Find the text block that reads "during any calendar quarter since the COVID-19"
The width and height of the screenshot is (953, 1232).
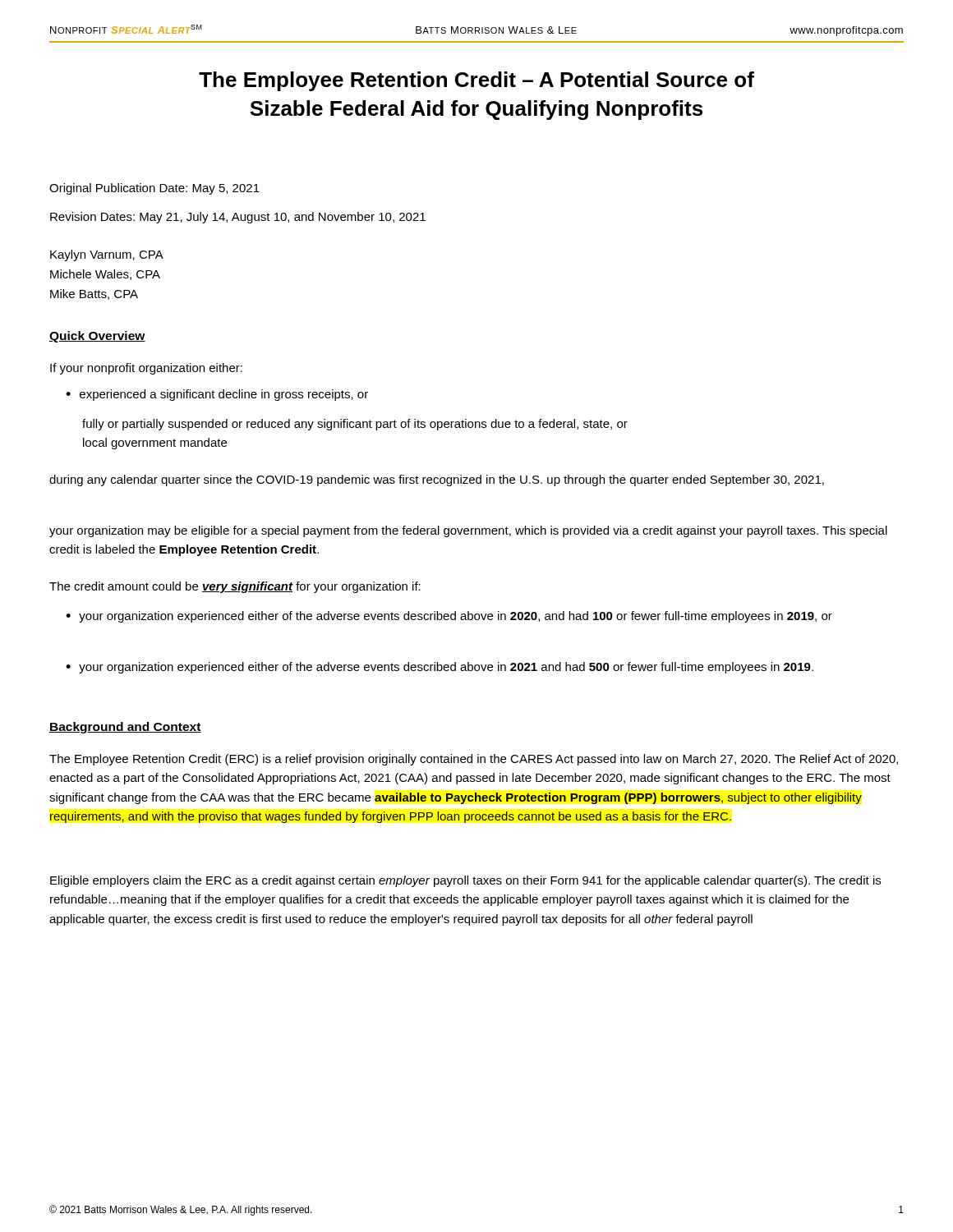[437, 479]
